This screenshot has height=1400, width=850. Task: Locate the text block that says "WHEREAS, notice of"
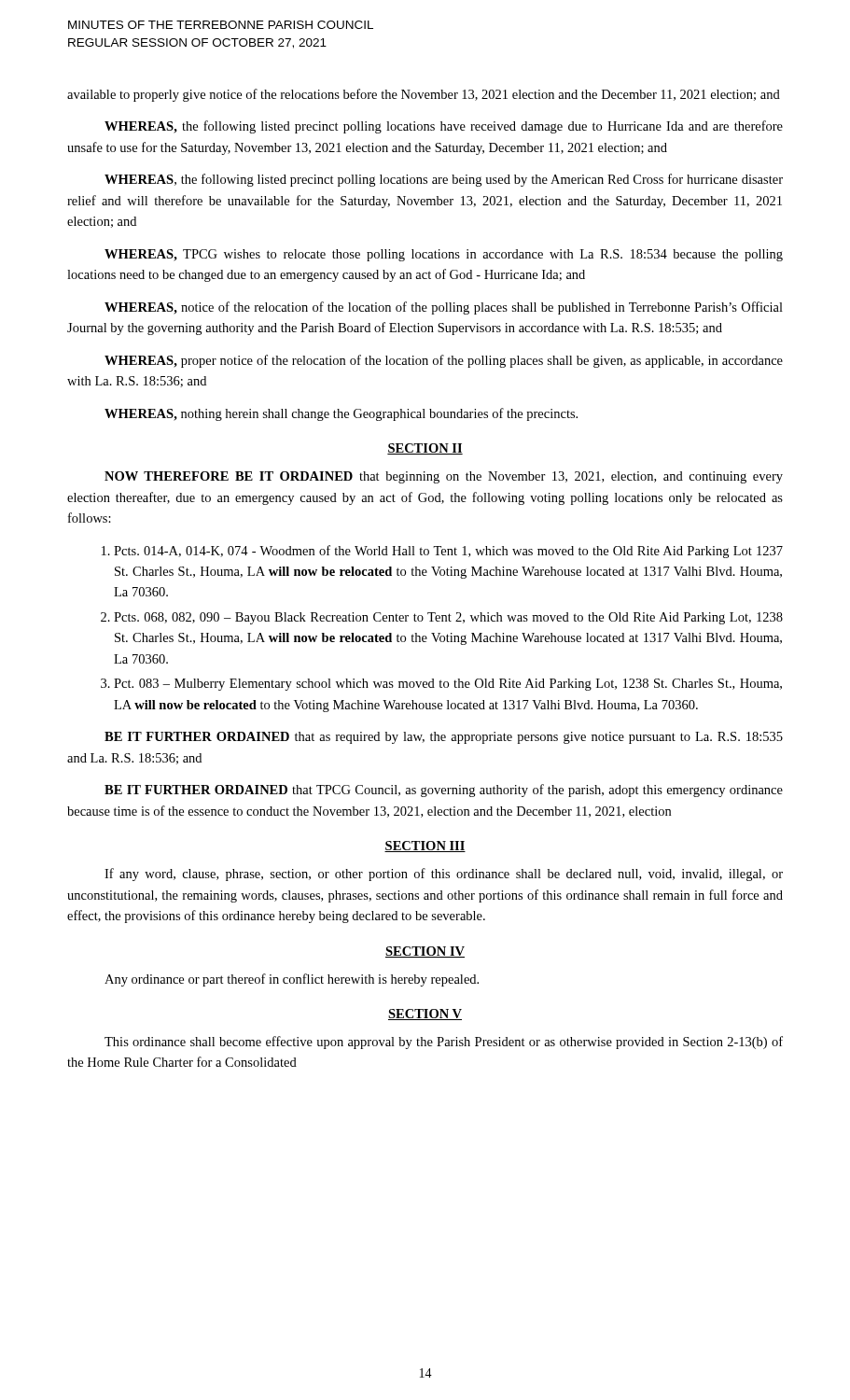(425, 317)
